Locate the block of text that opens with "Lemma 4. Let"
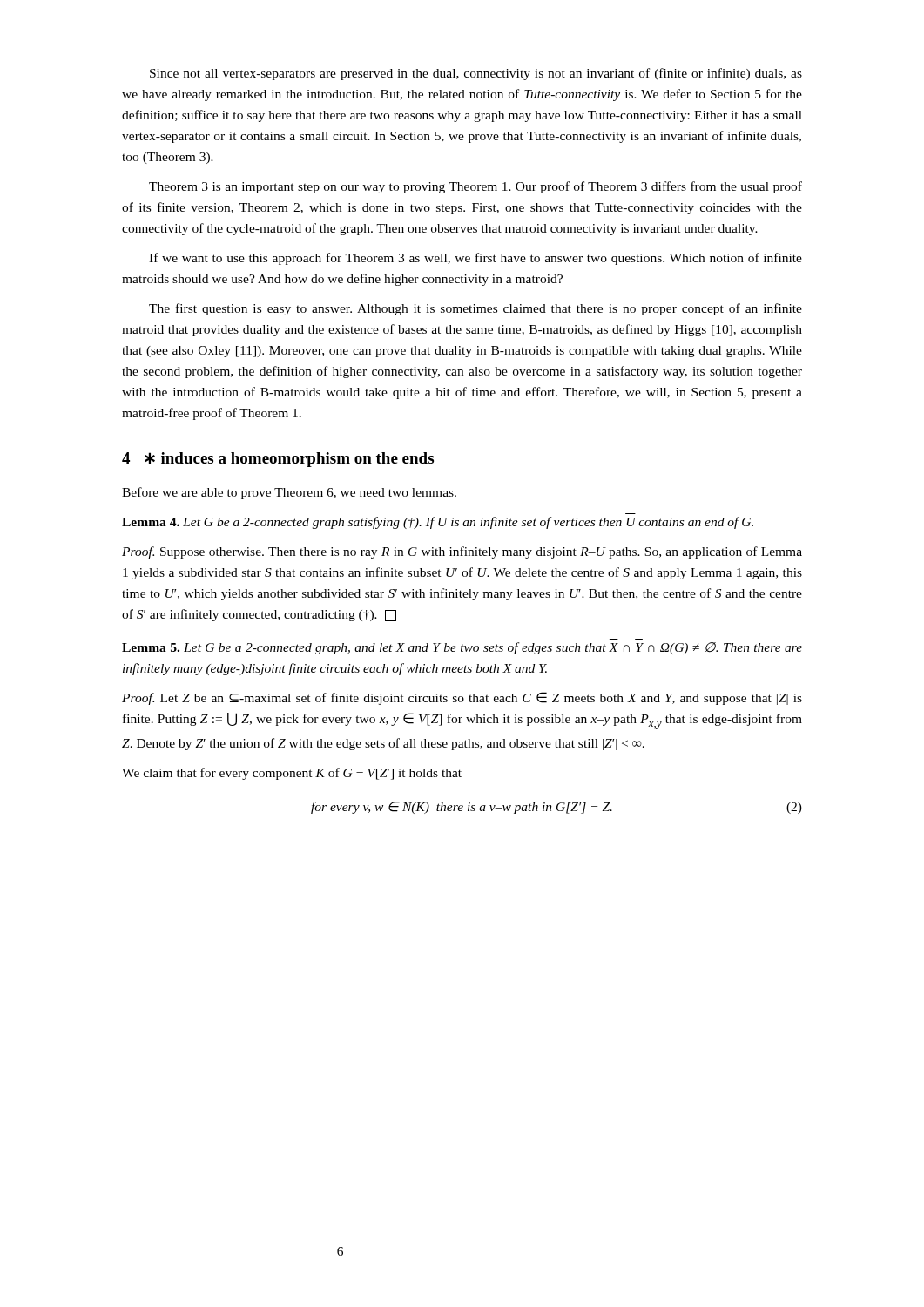This screenshot has height=1307, width=924. (462, 522)
